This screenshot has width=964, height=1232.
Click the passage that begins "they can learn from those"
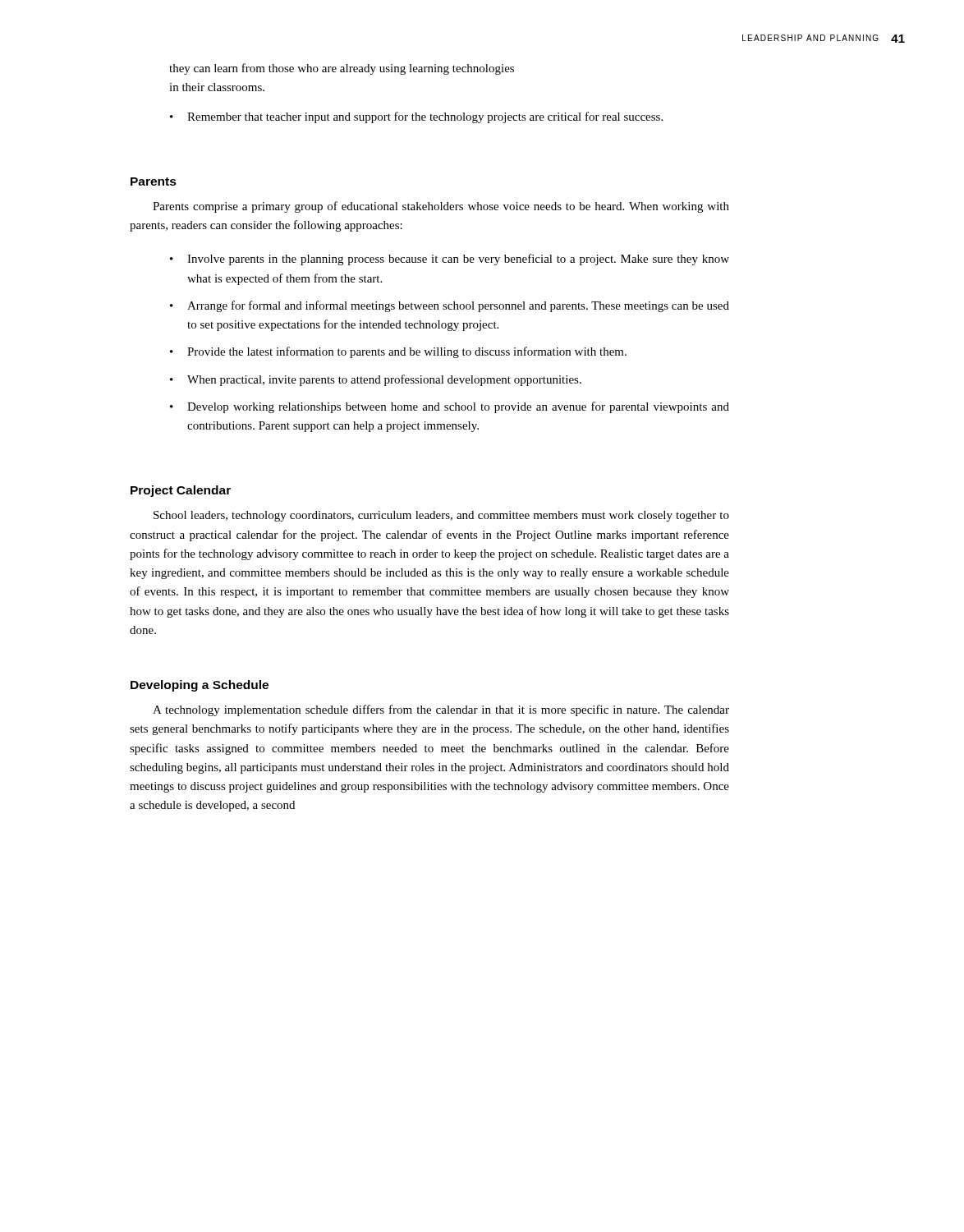(x=342, y=78)
